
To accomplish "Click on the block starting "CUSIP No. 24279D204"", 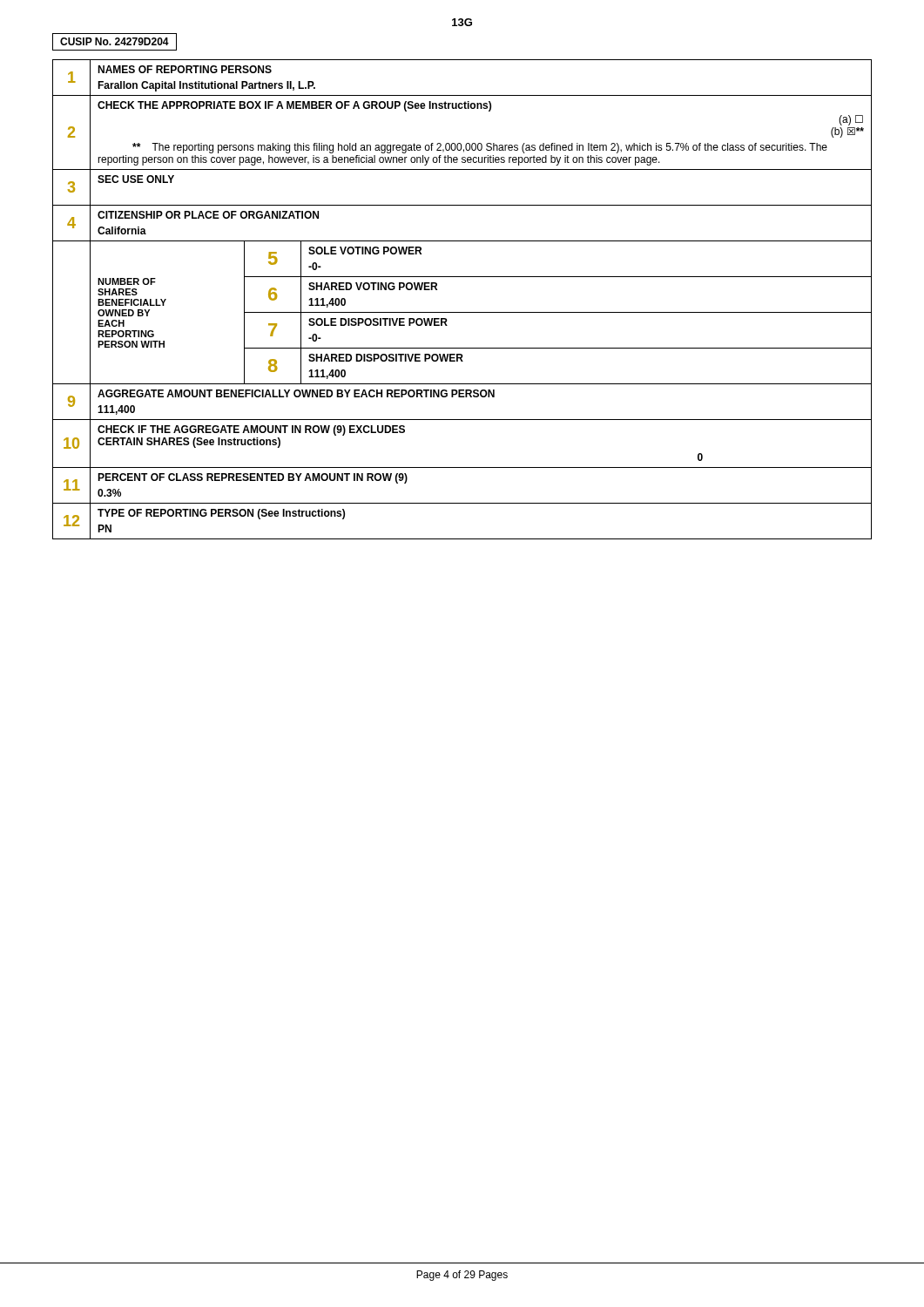I will click(114, 42).
